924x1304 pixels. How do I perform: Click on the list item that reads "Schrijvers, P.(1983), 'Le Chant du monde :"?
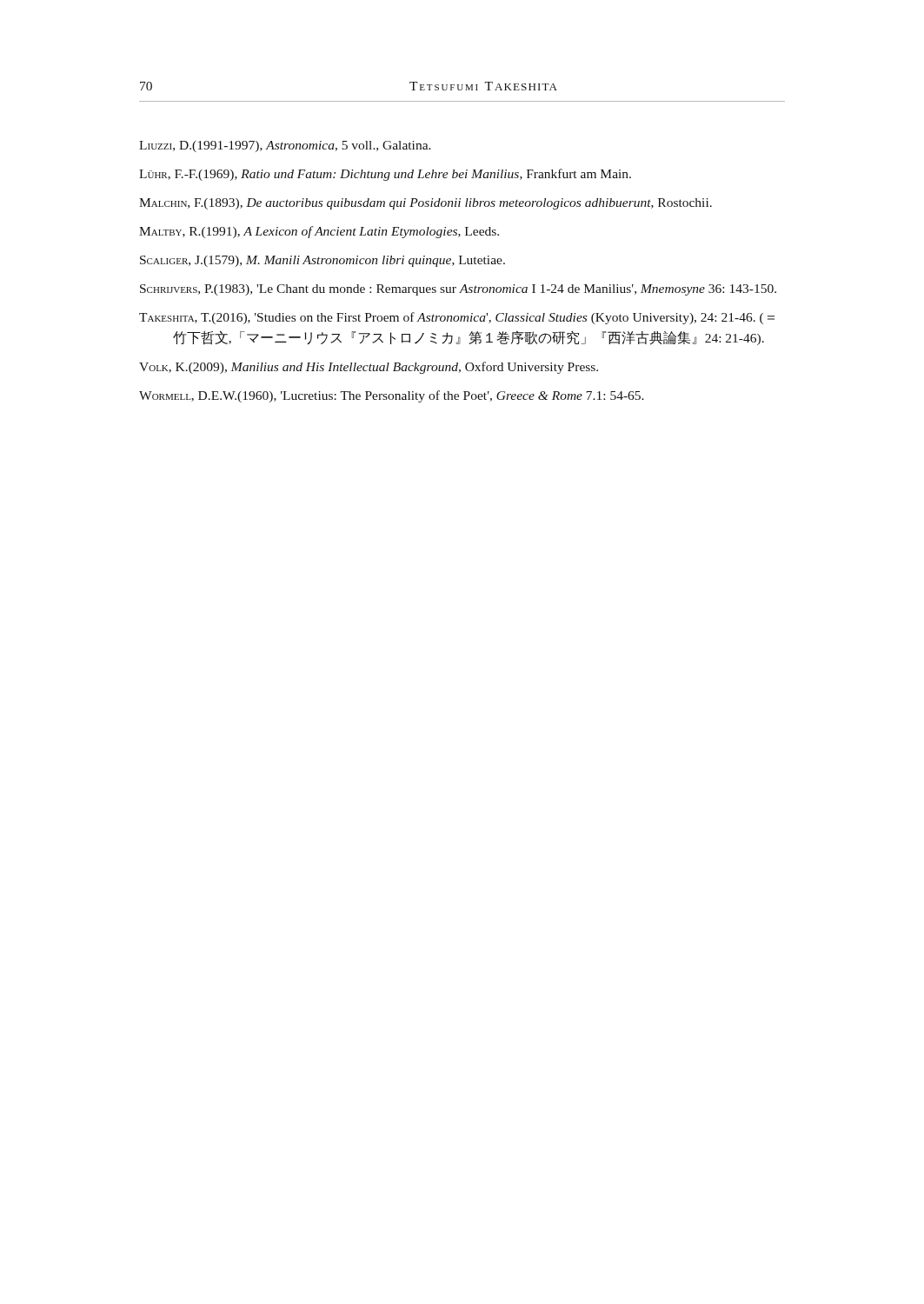click(x=458, y=288)
